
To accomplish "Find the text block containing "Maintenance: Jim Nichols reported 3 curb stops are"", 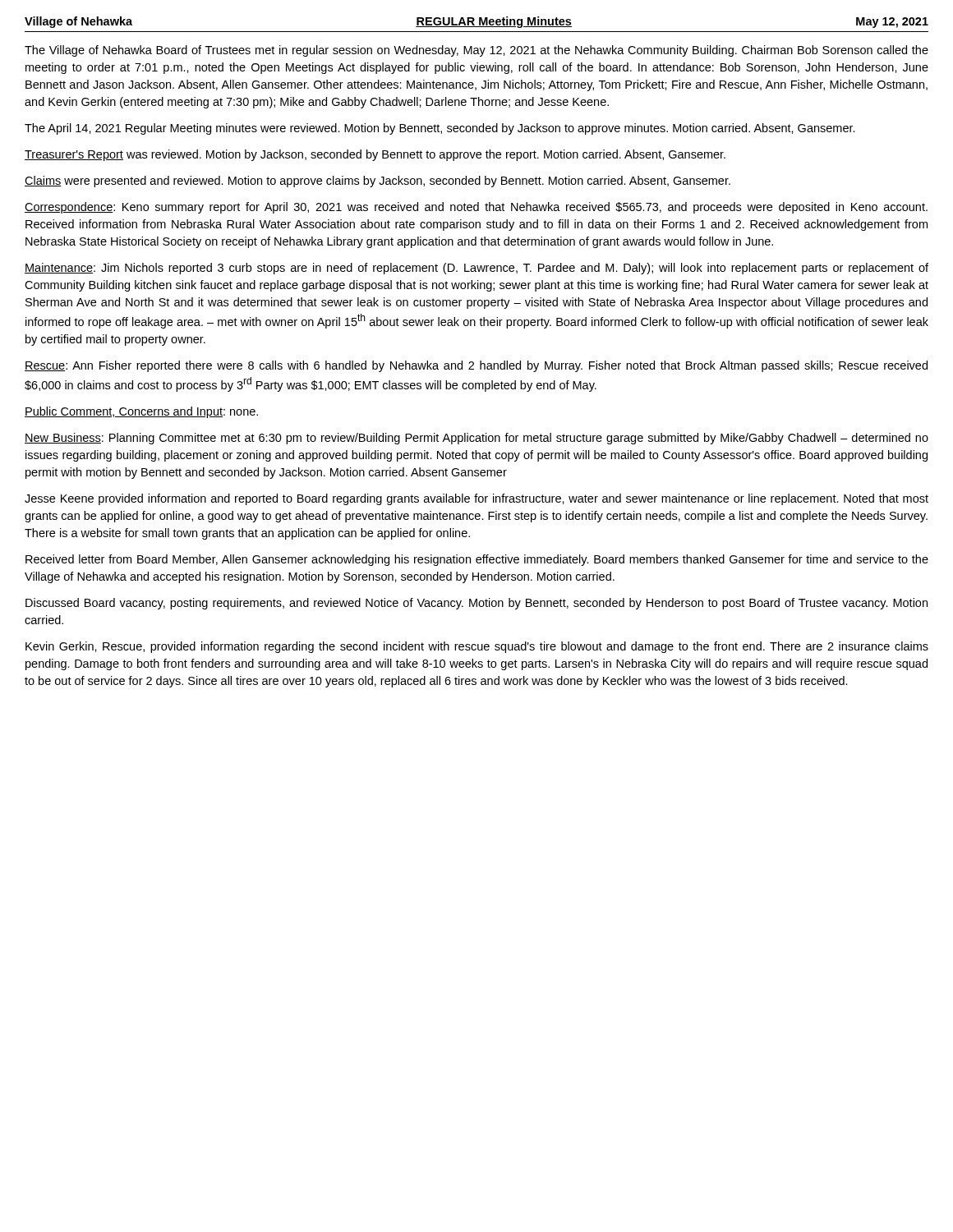I will coord(476,304).
